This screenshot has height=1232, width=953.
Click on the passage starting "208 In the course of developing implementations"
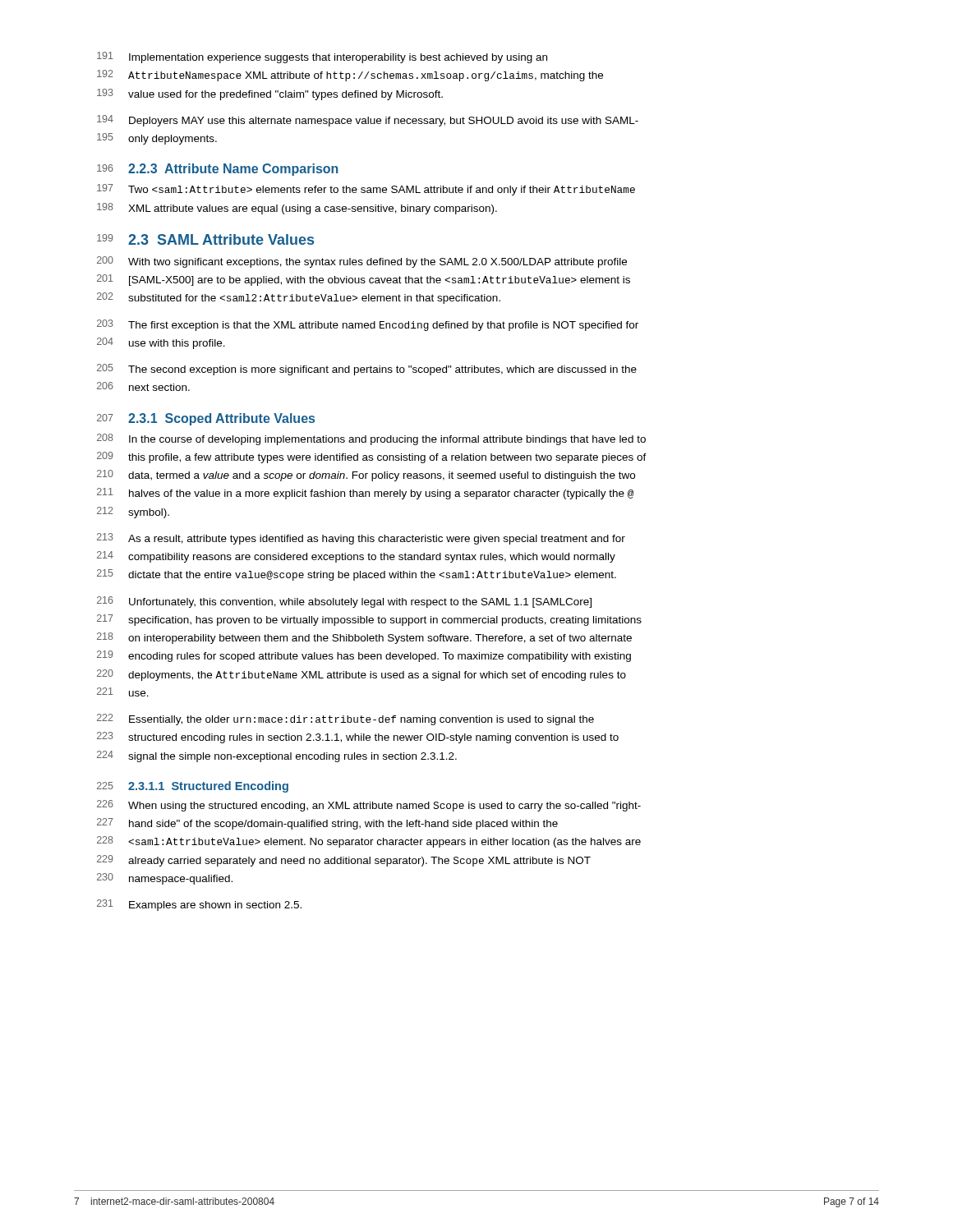tap(476, 476)
